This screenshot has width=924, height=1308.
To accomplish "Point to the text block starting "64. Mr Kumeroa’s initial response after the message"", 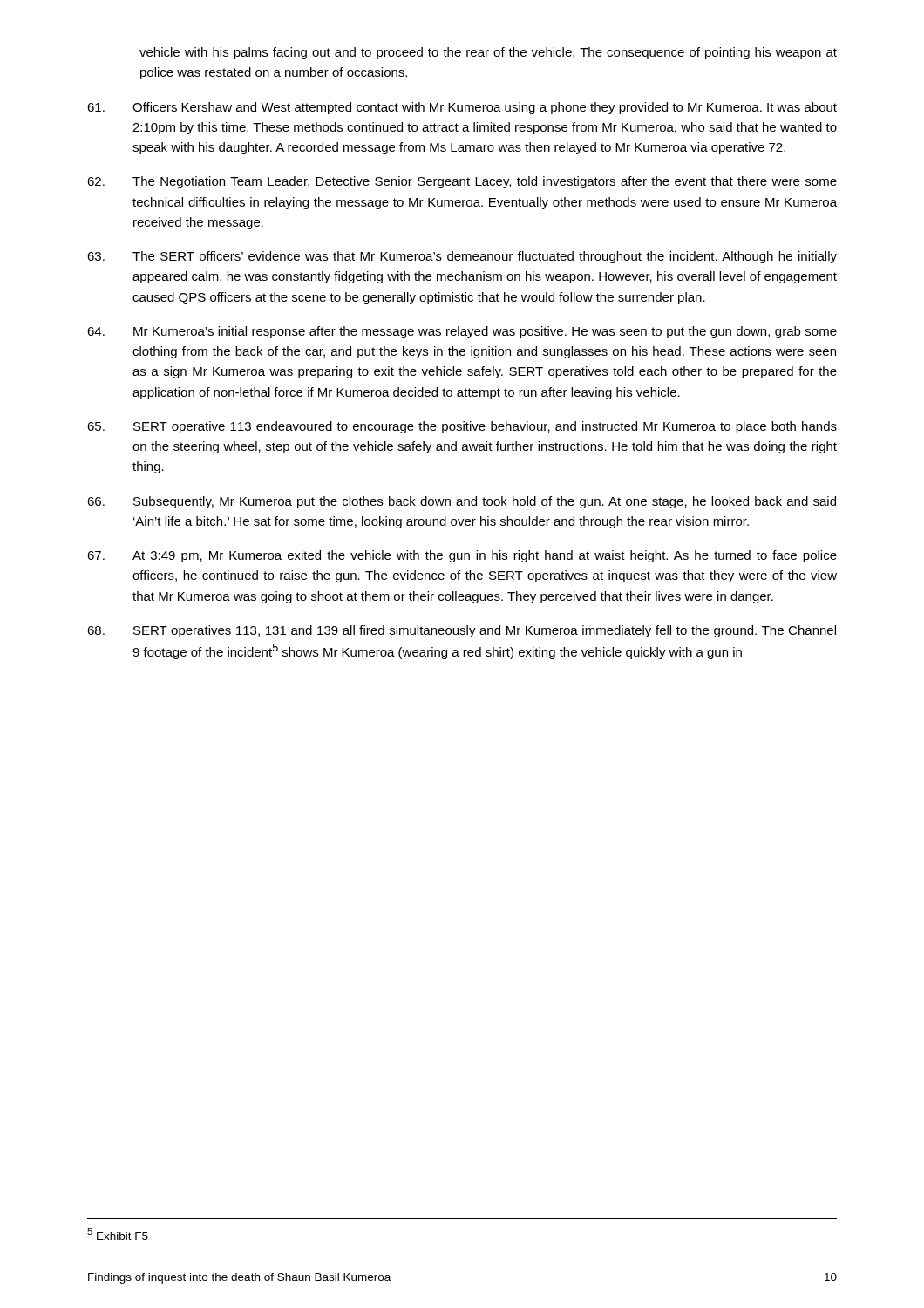I will click(462, 361).
